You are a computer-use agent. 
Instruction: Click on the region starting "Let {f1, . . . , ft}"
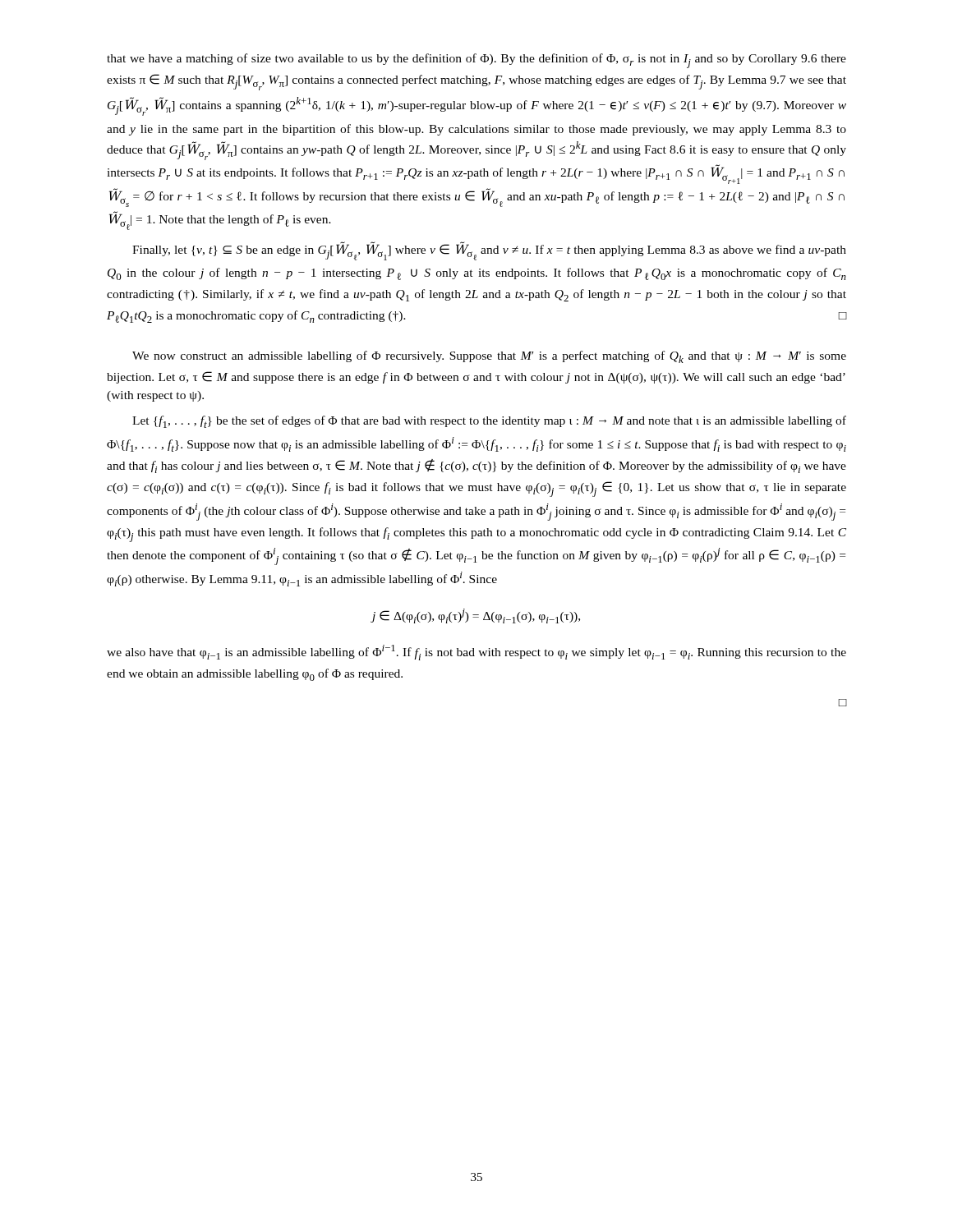(476, 502)
